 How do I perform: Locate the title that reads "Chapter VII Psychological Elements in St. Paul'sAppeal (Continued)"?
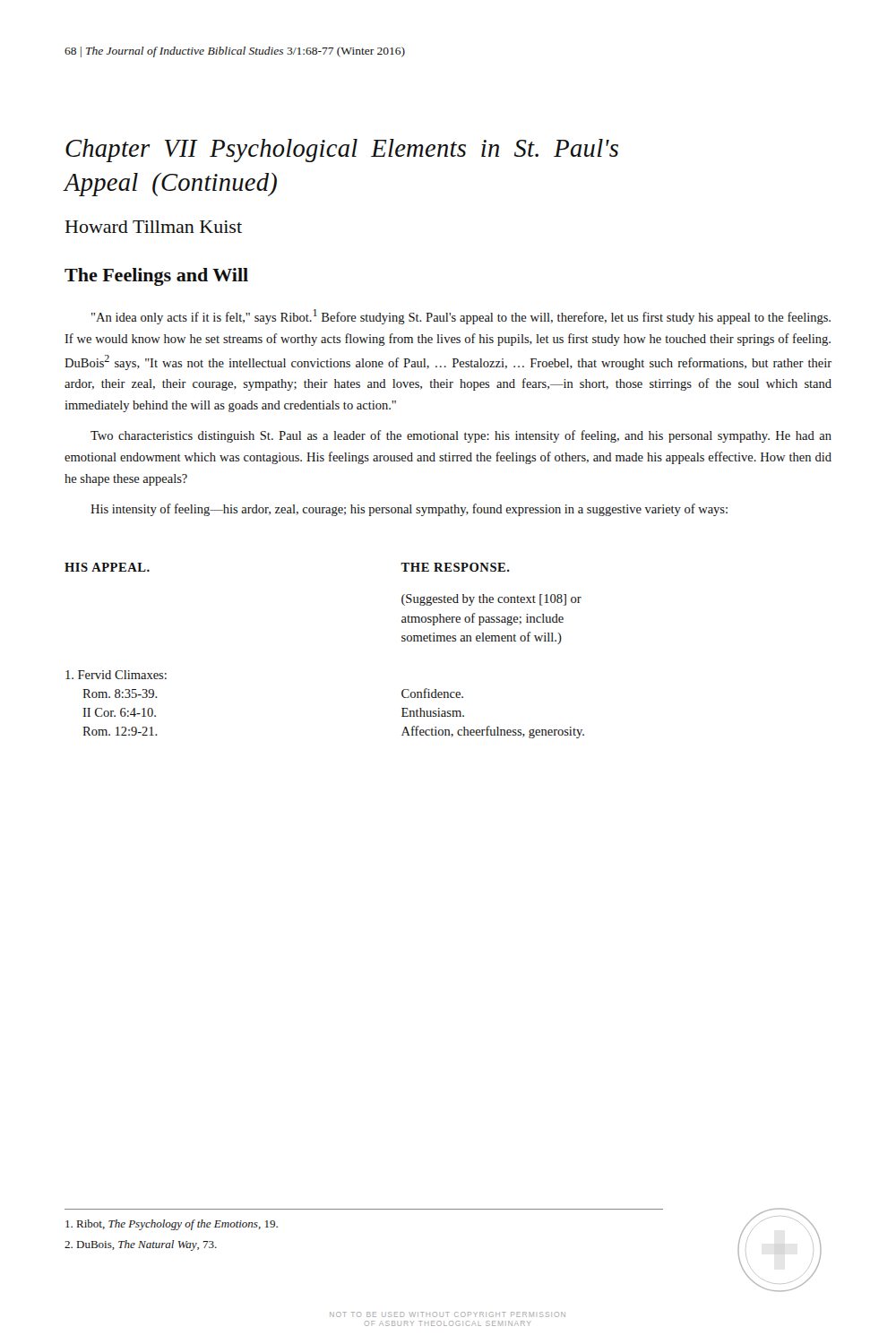point(342,165)
